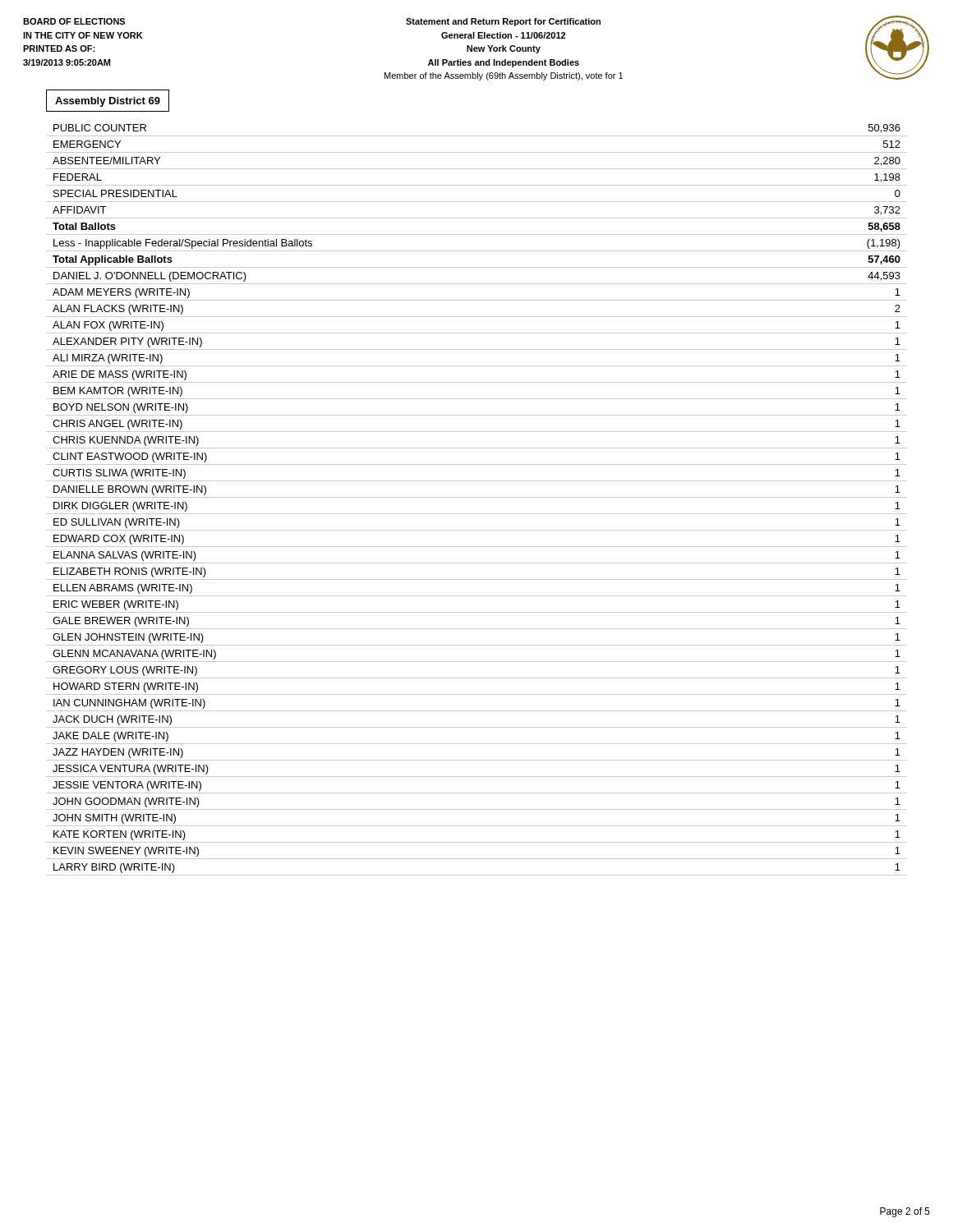Click the table

[476, 498]
